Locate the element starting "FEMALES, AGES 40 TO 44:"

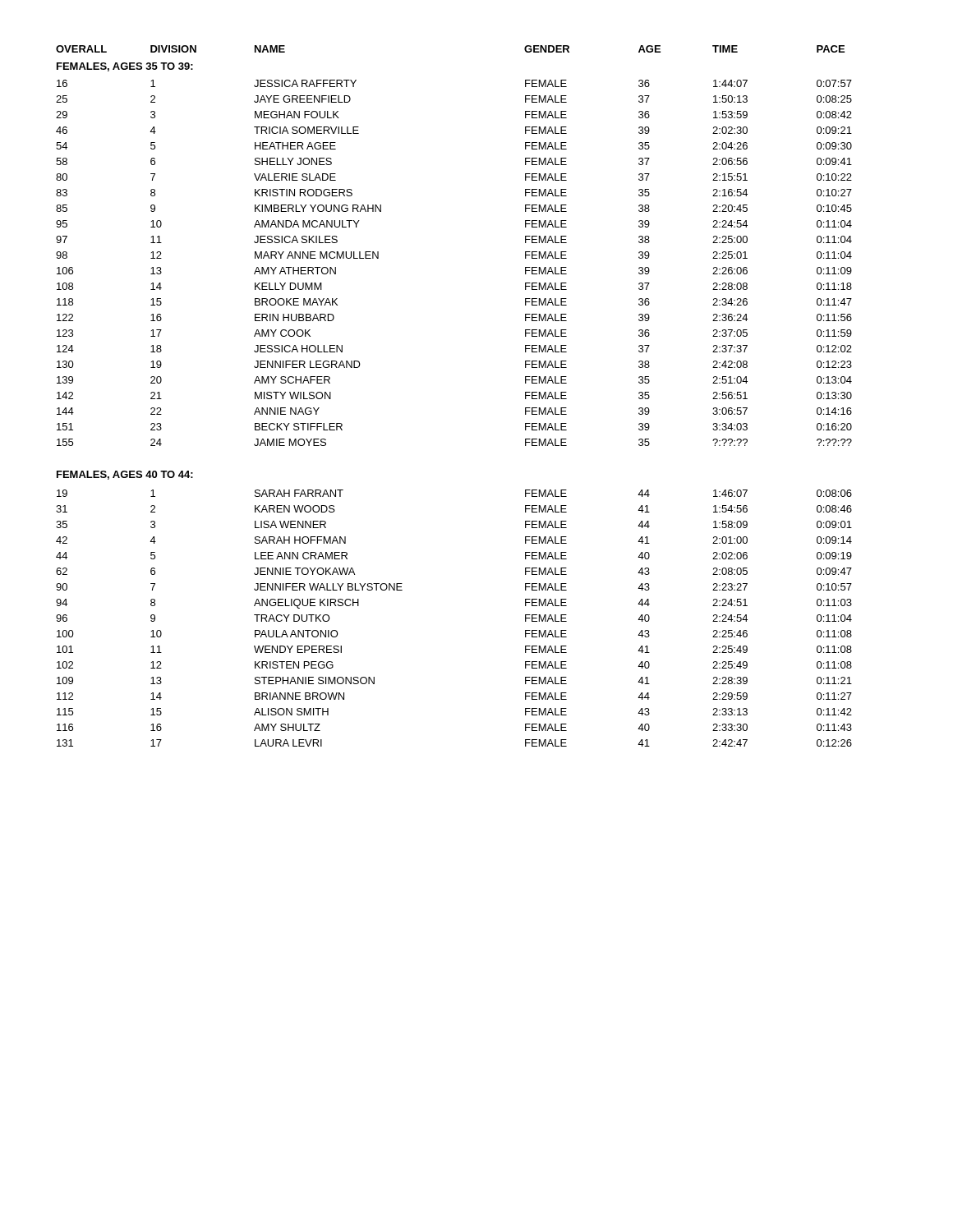point(125,474)
